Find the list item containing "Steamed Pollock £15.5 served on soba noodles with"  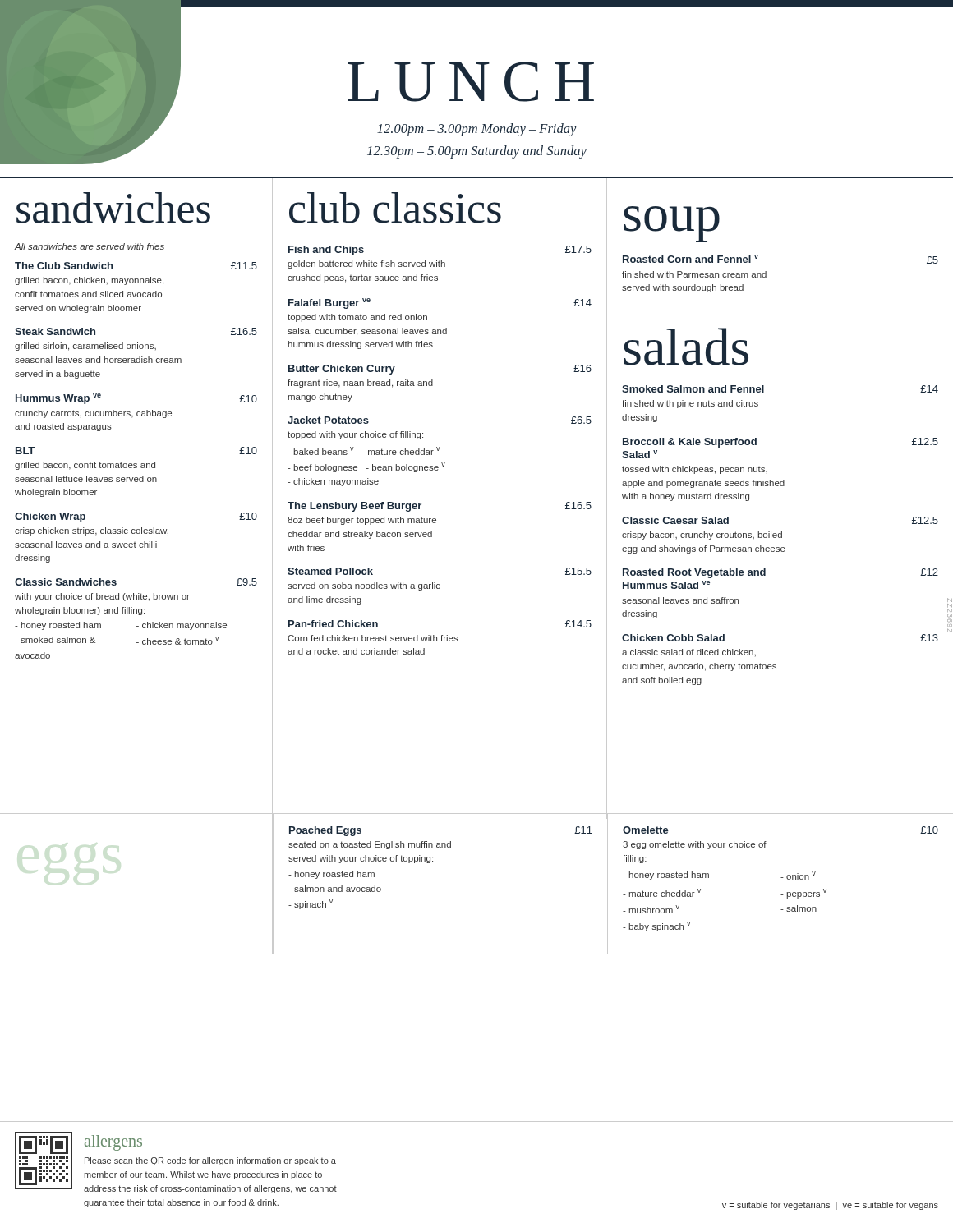440,586
